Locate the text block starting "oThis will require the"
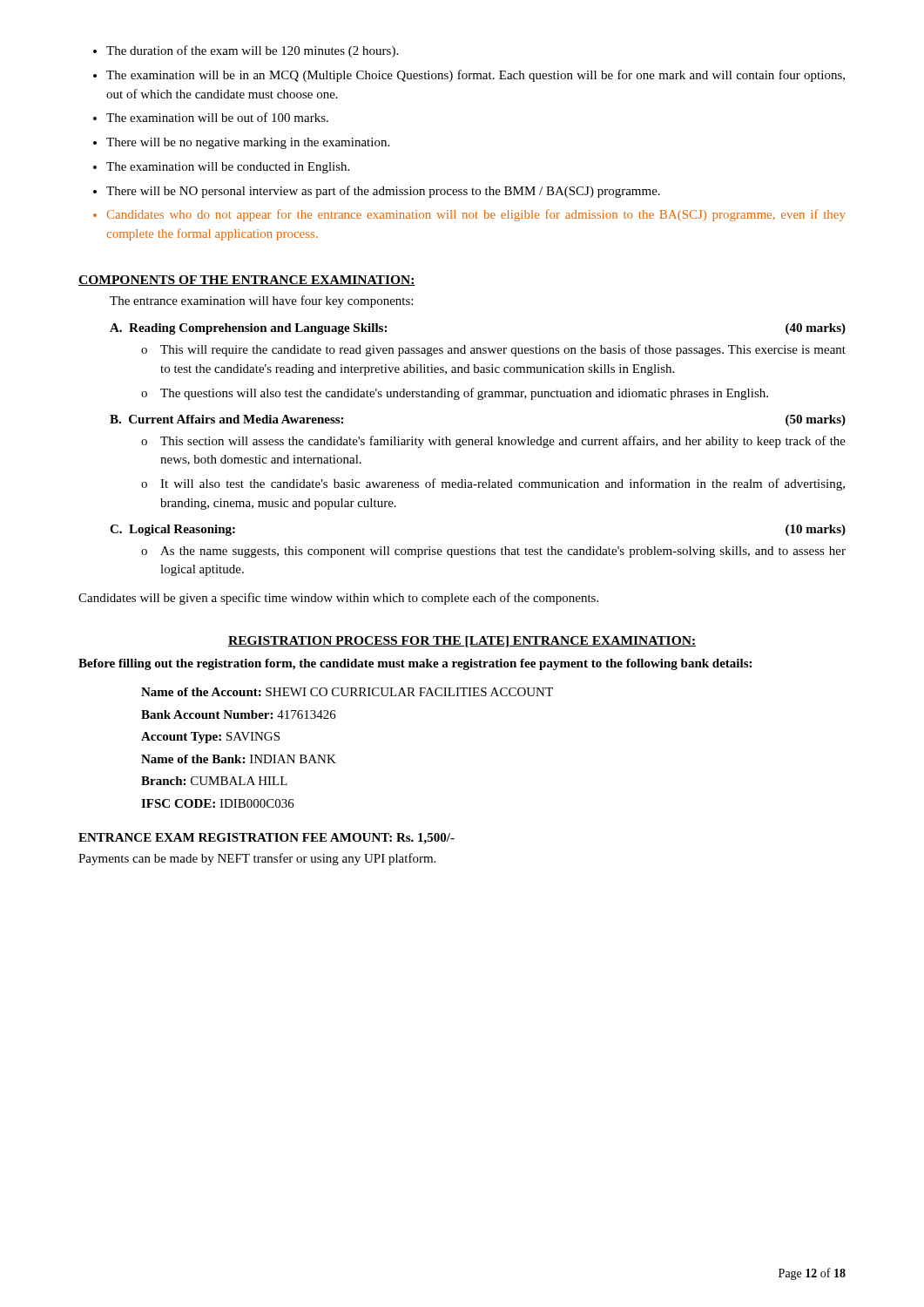This screenshot has height=1307, width=924. pyautogui.click(x=493, y=360)
